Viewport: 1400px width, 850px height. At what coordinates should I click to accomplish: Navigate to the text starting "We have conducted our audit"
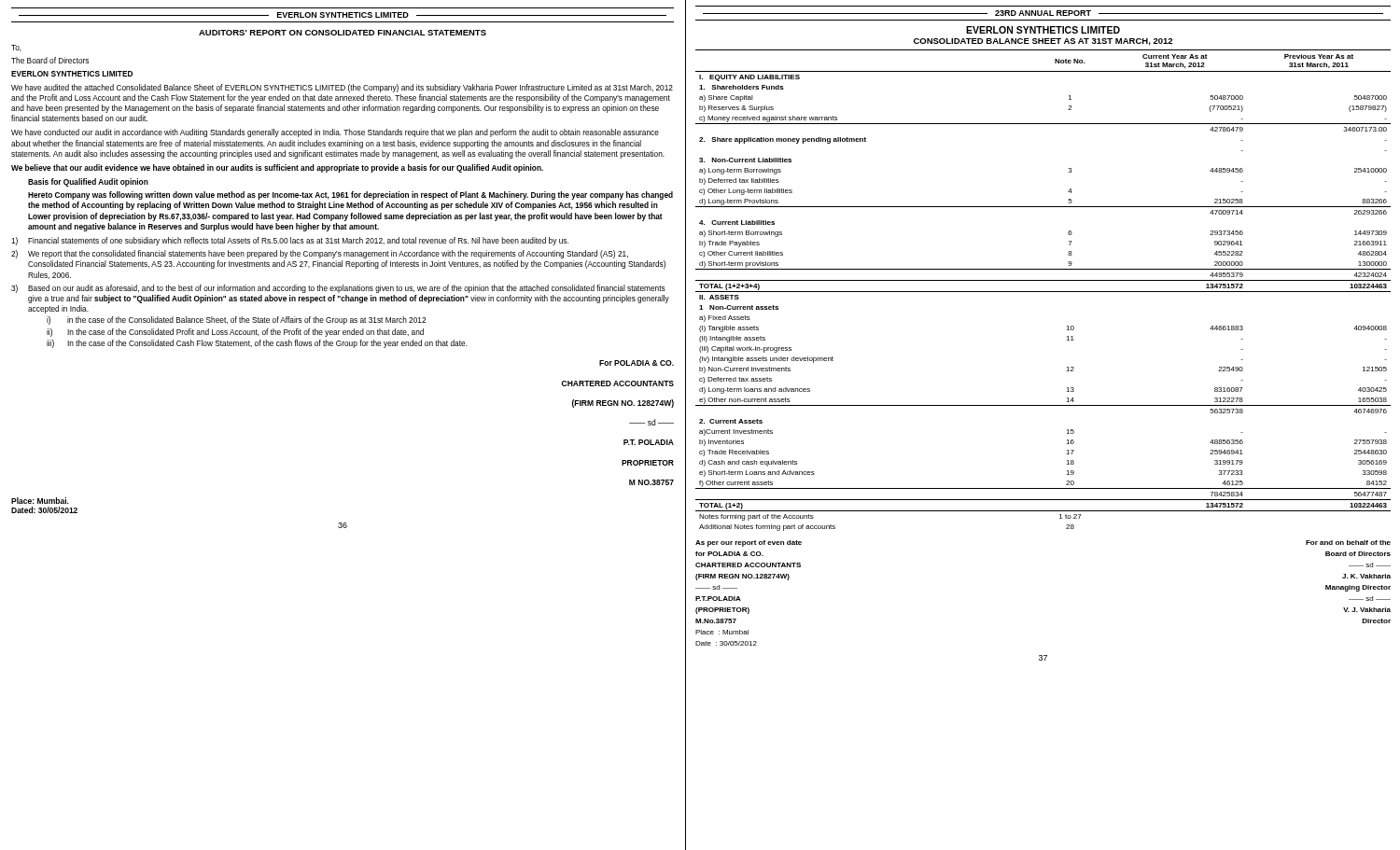[343, 144]
